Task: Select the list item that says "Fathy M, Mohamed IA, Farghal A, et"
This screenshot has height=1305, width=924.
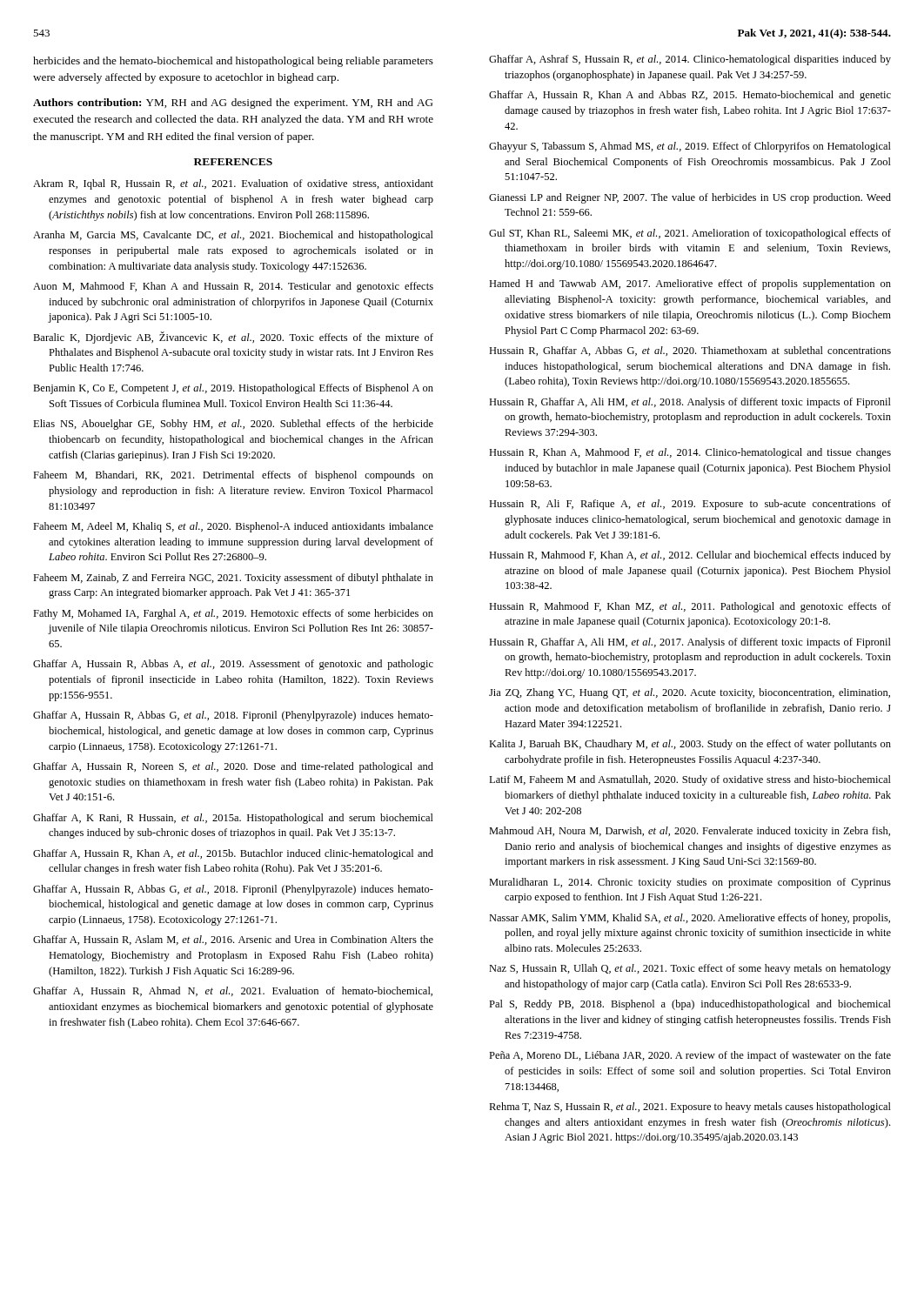Action: tap(233, 628)
